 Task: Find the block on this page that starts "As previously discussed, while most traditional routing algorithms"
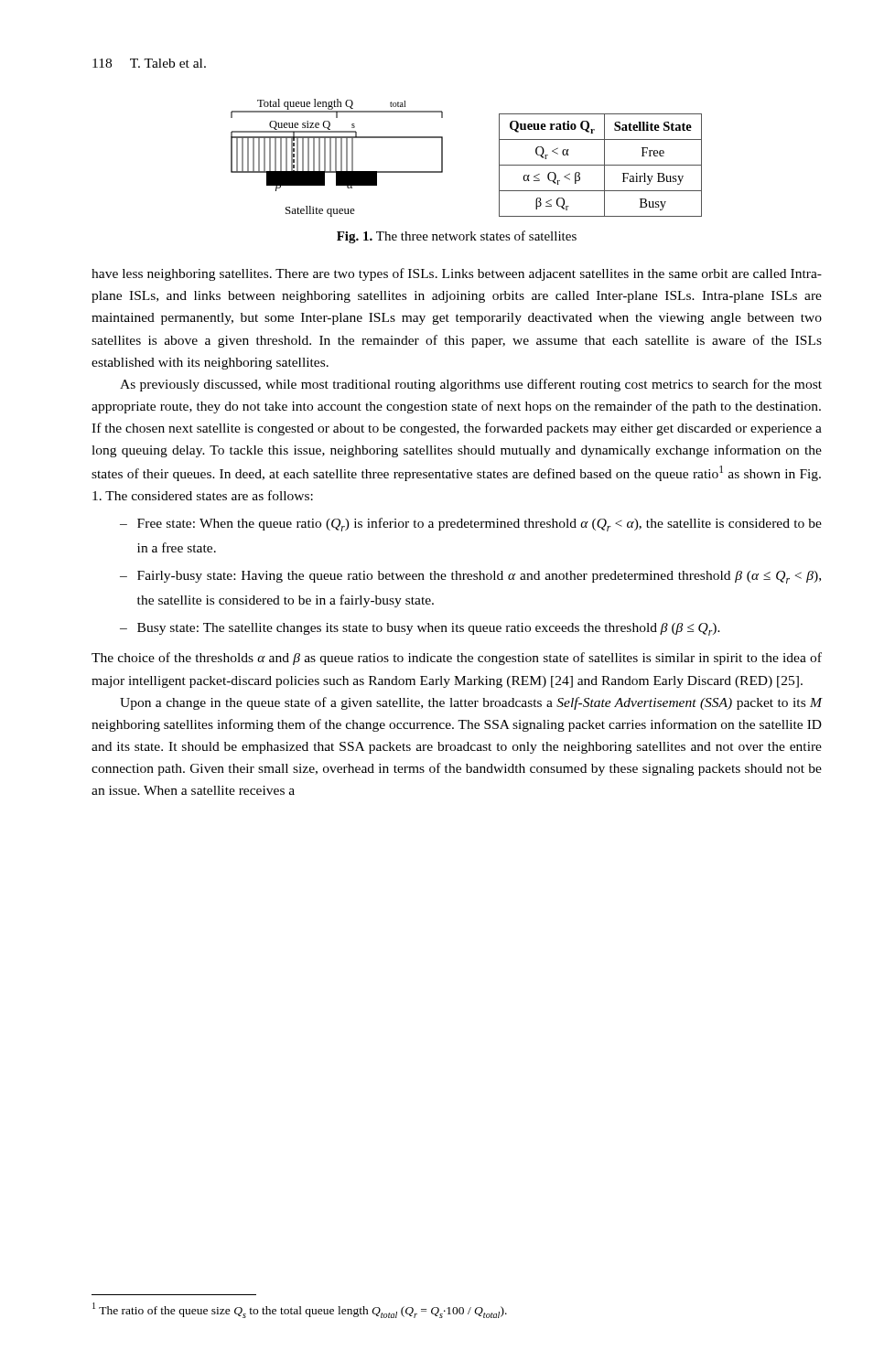click(457, 439)
